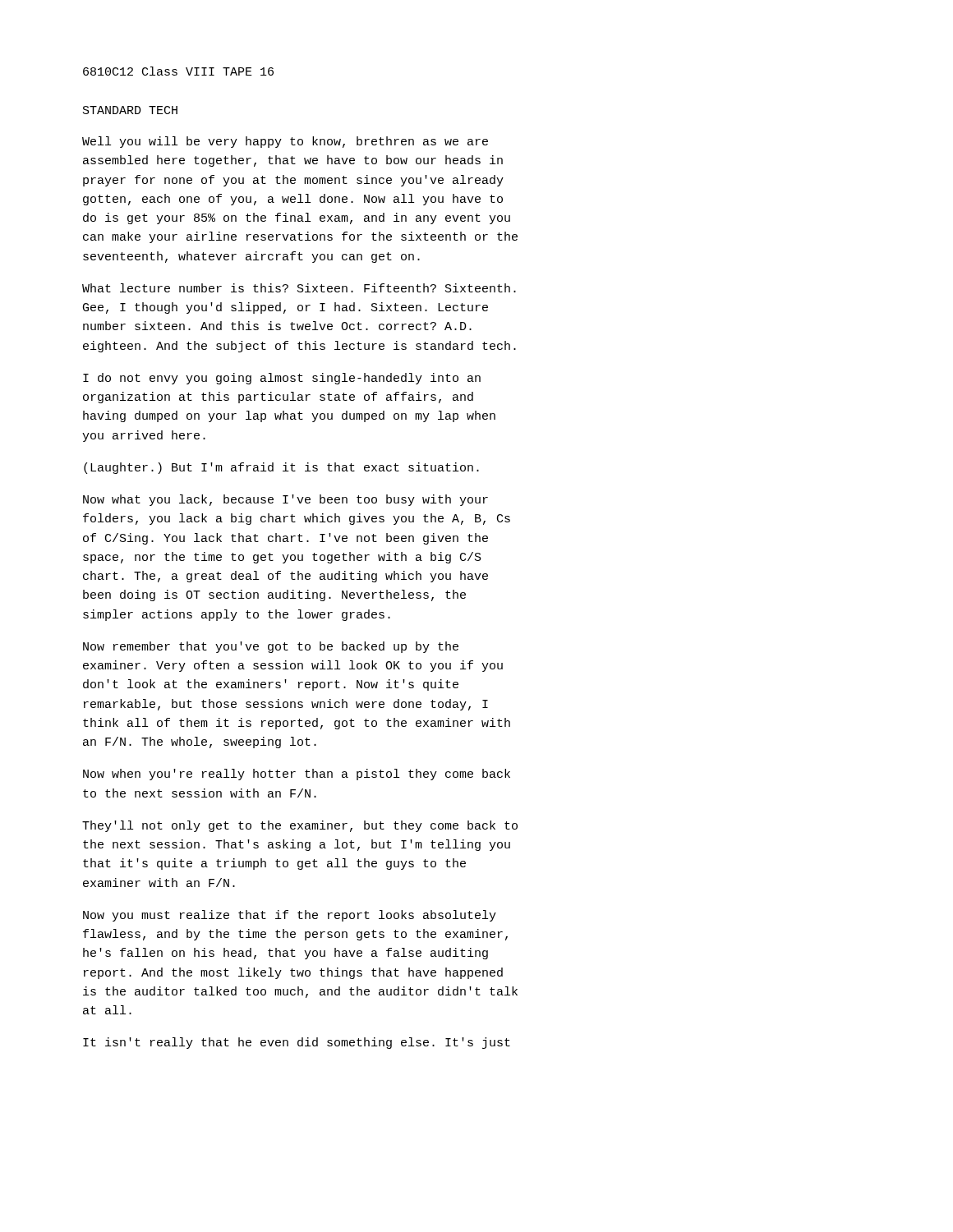The width and height of the screenshot is (953, 1232).
Task: Select the block starting "I do not"
Action: tap(289, 407)
